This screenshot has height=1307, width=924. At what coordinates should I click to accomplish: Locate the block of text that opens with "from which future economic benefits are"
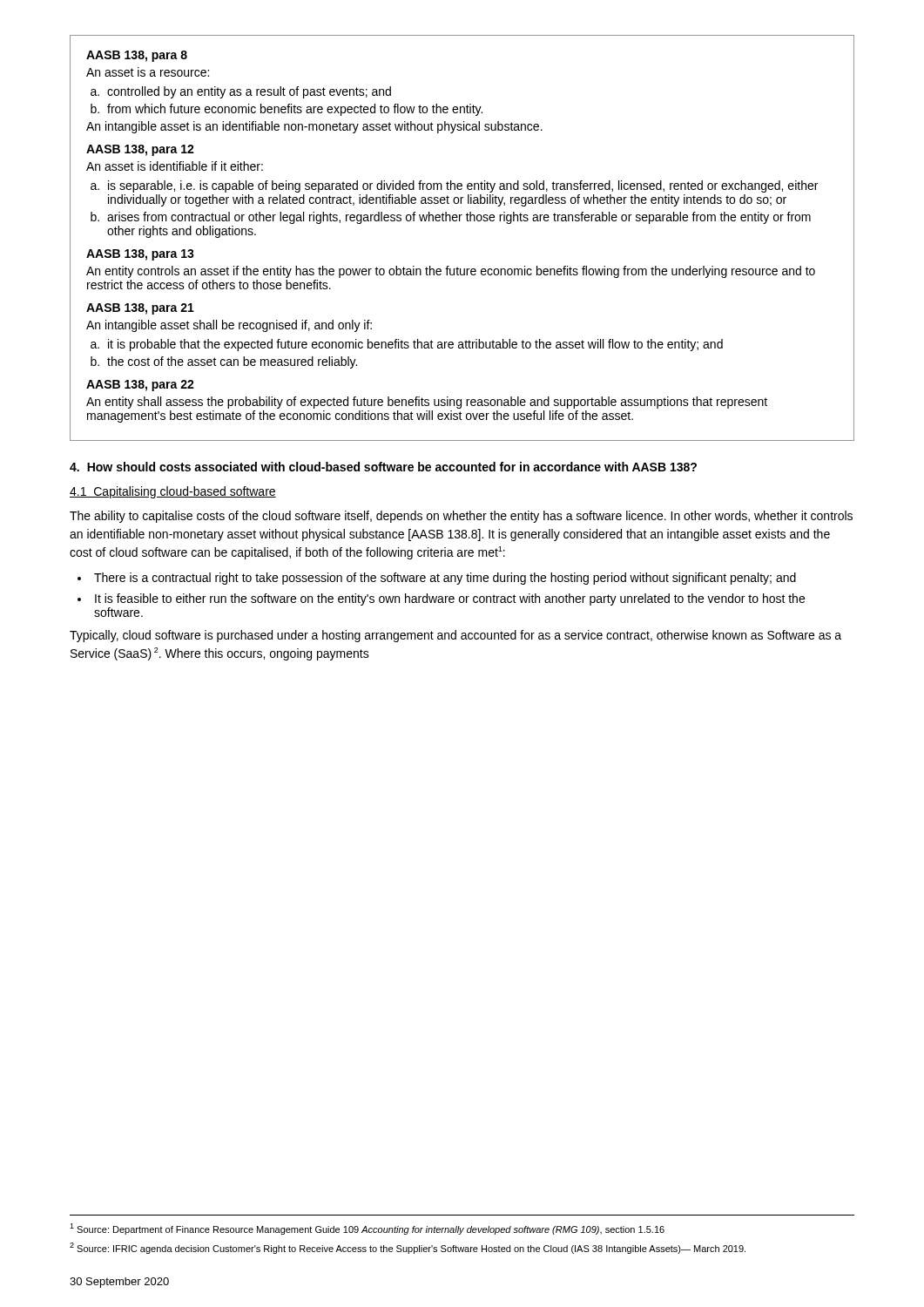[295, 109]
